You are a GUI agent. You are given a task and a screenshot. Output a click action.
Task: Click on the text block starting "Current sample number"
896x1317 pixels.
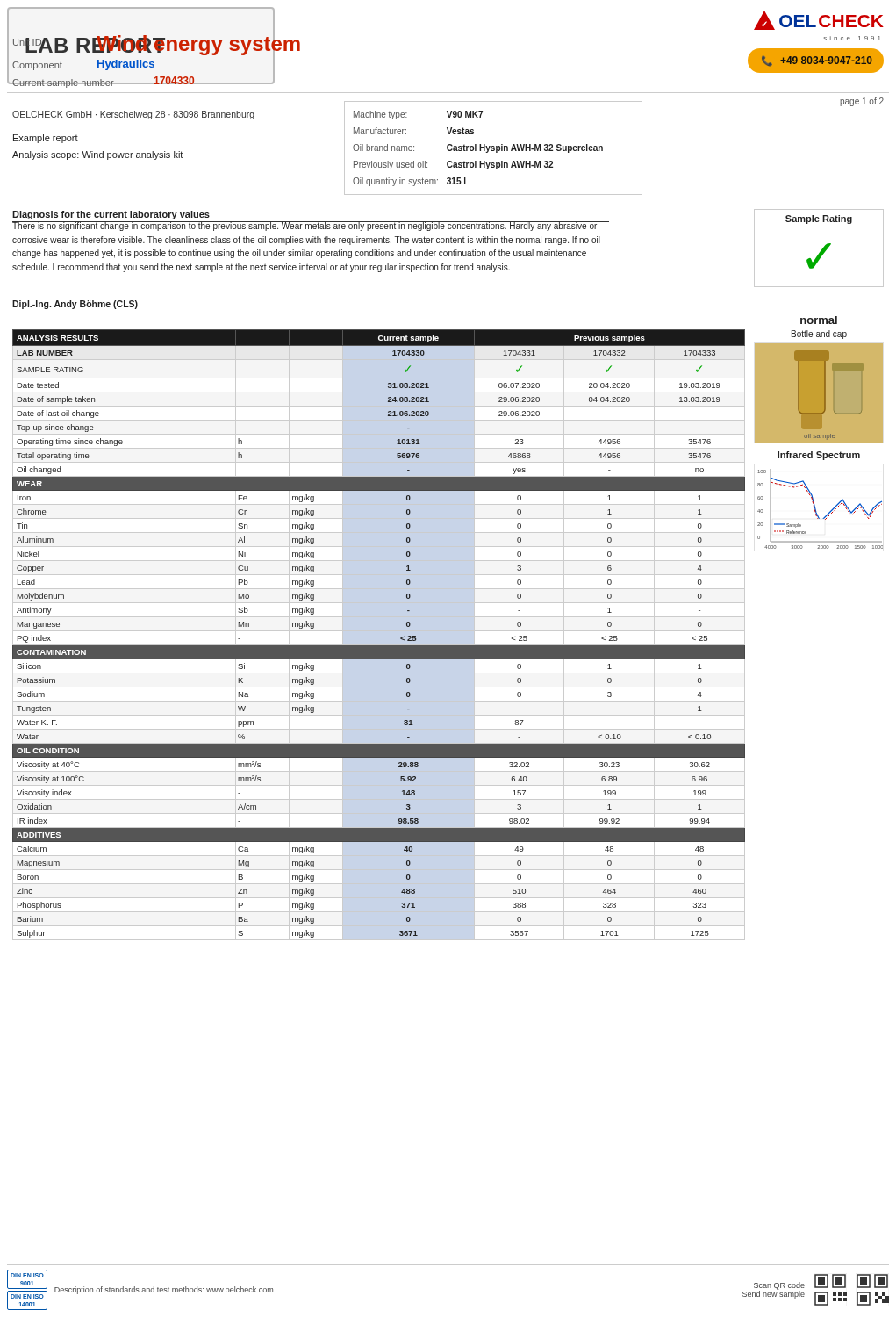(x=63, y=83)
